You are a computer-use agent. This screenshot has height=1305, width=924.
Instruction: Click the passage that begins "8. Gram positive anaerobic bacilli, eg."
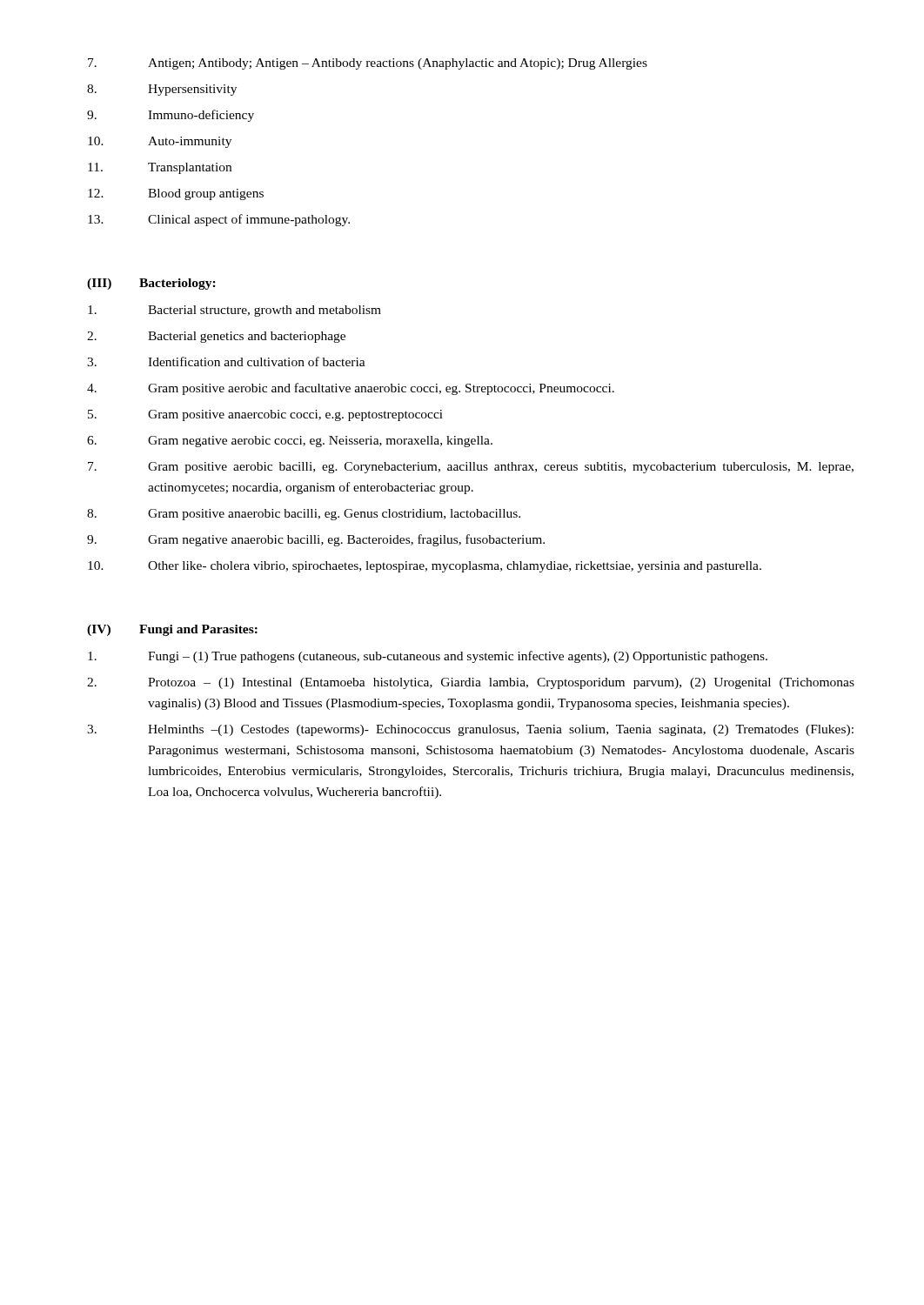click(471, 514)
